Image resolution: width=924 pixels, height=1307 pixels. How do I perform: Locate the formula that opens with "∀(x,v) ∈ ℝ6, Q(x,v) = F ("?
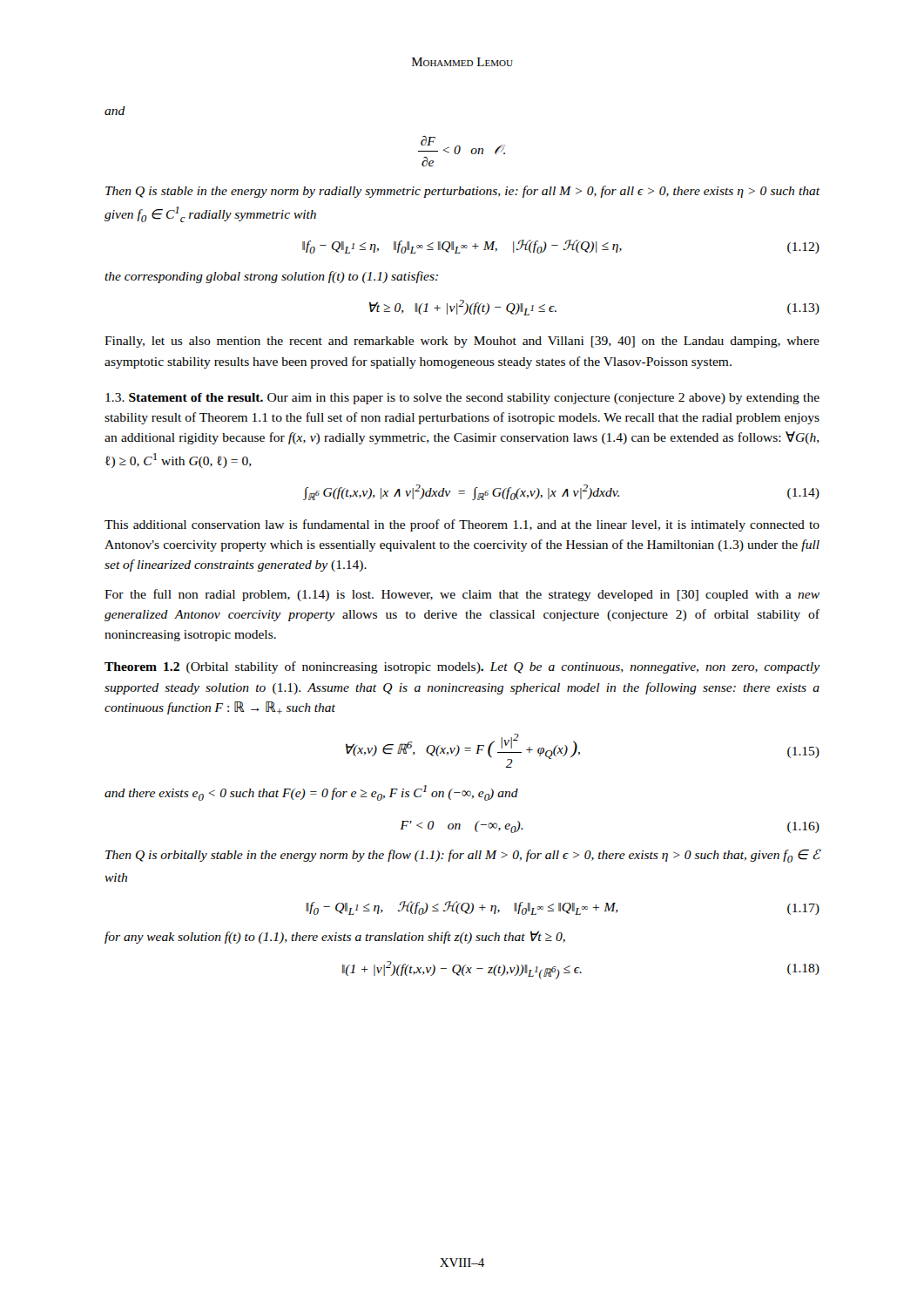click(x=581, y=750)
